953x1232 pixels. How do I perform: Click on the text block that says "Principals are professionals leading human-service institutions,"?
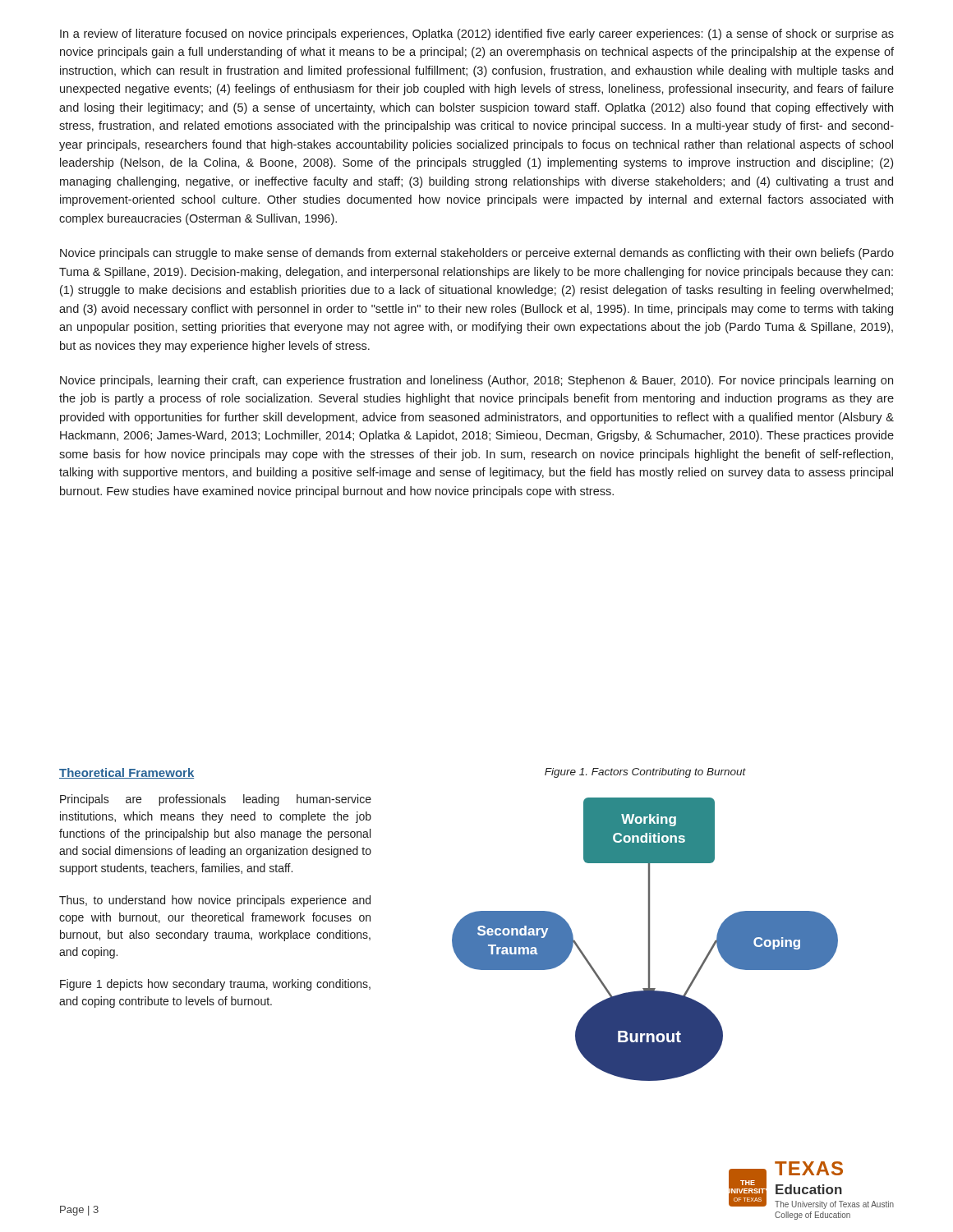tap(215, 834)
